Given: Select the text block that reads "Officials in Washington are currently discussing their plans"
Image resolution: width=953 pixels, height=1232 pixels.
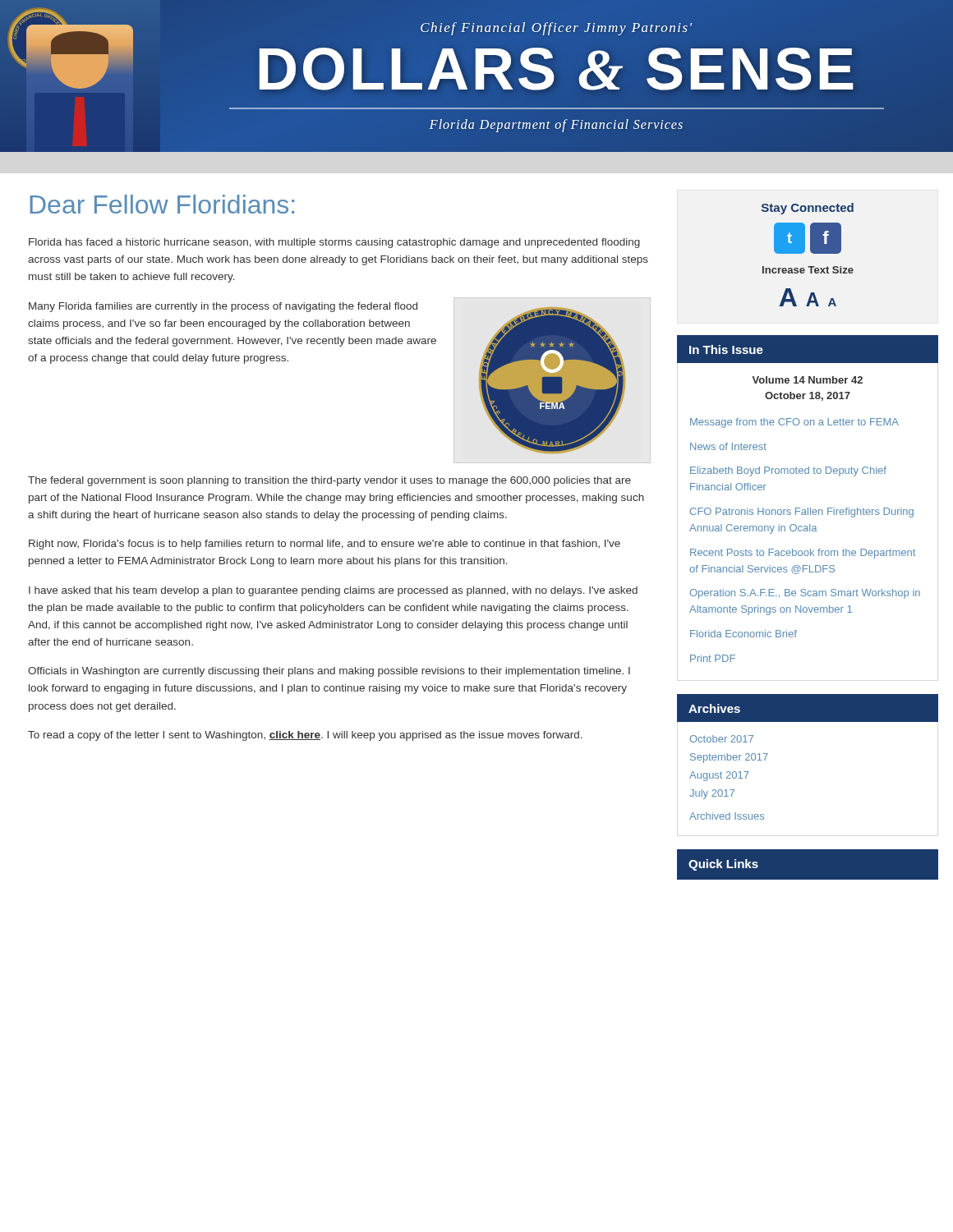Looking at the screenshot, I should 329,688.
